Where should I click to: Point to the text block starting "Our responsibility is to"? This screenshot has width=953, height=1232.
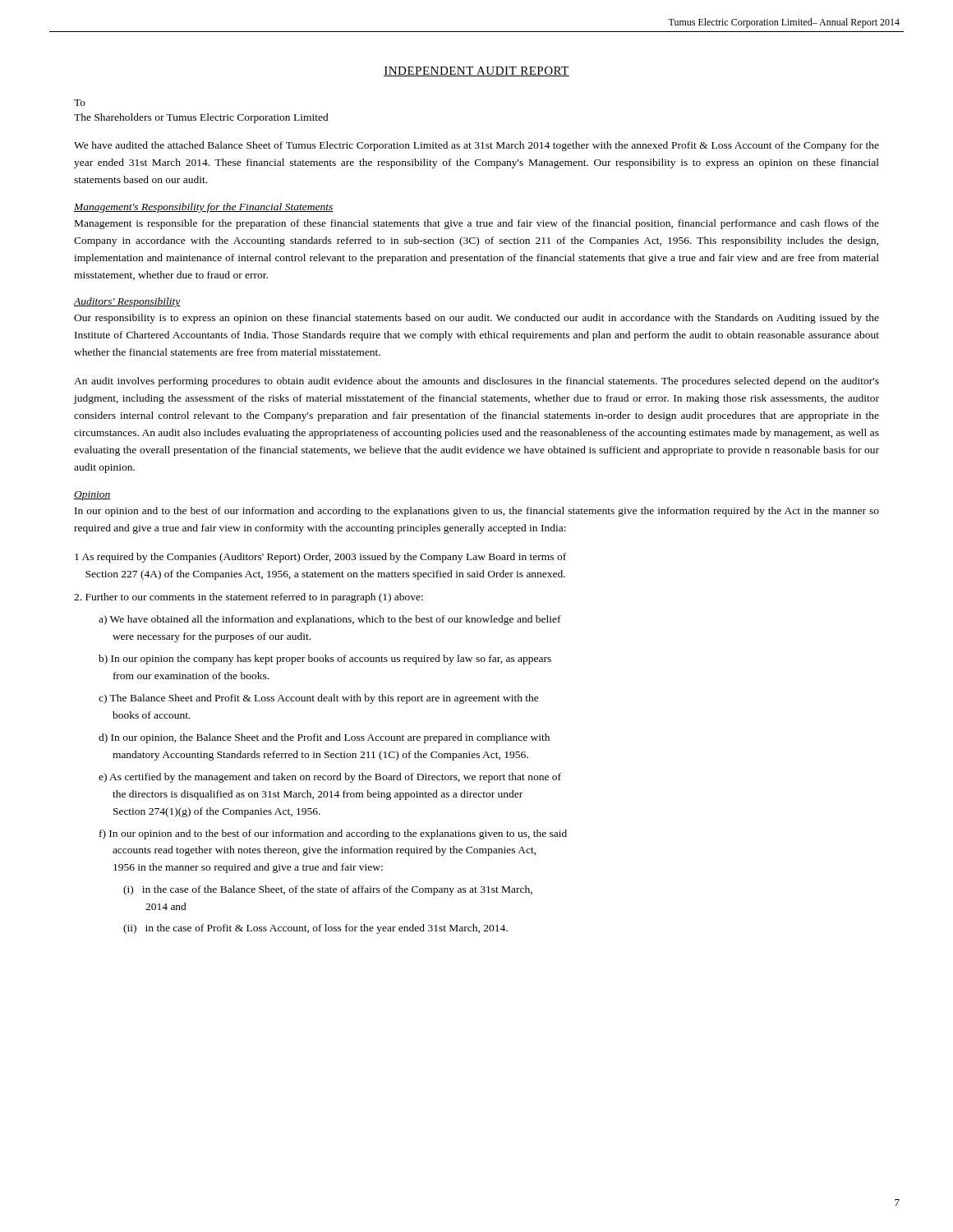[476, 335]
